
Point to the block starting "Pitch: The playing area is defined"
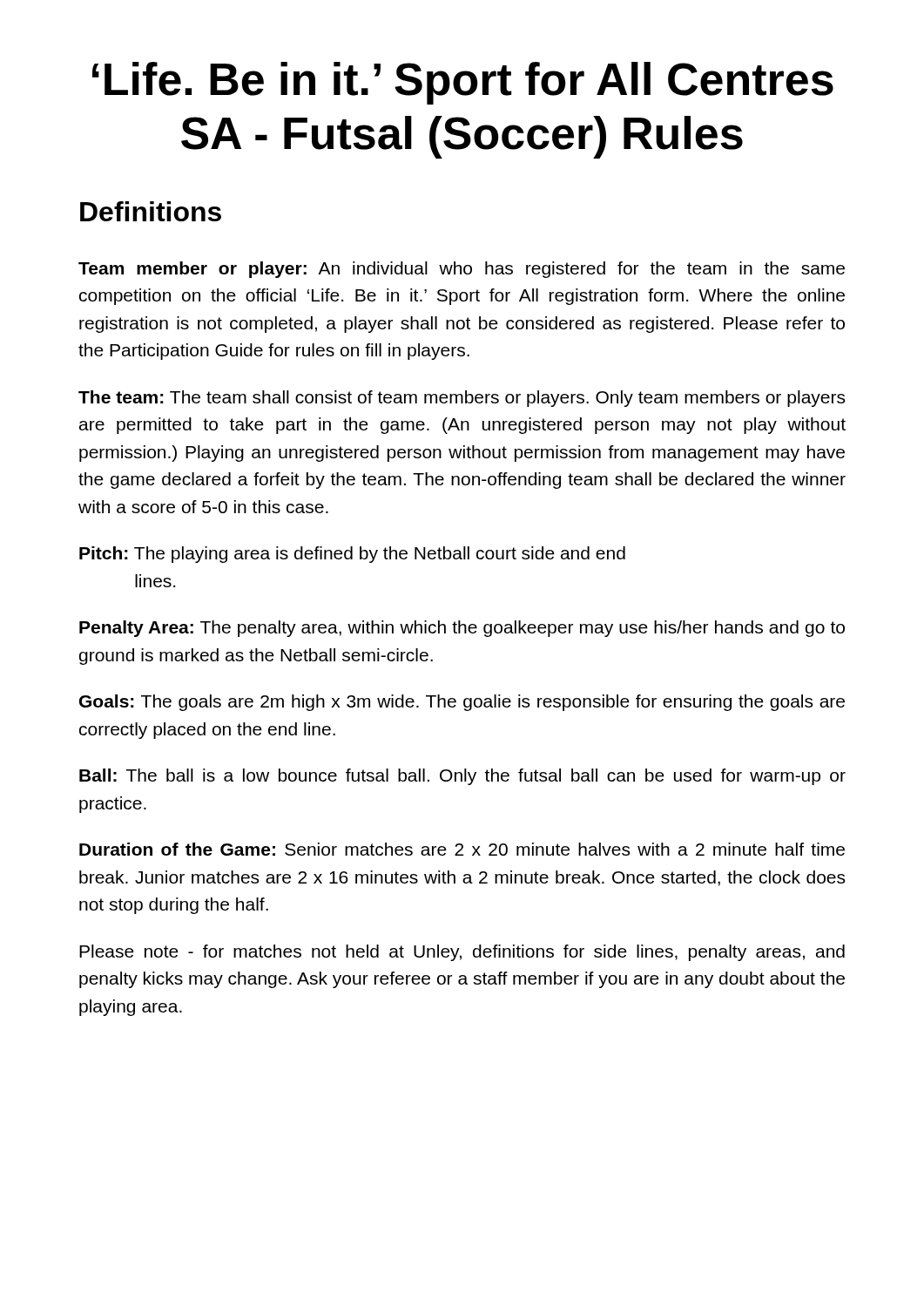[352, 567]
